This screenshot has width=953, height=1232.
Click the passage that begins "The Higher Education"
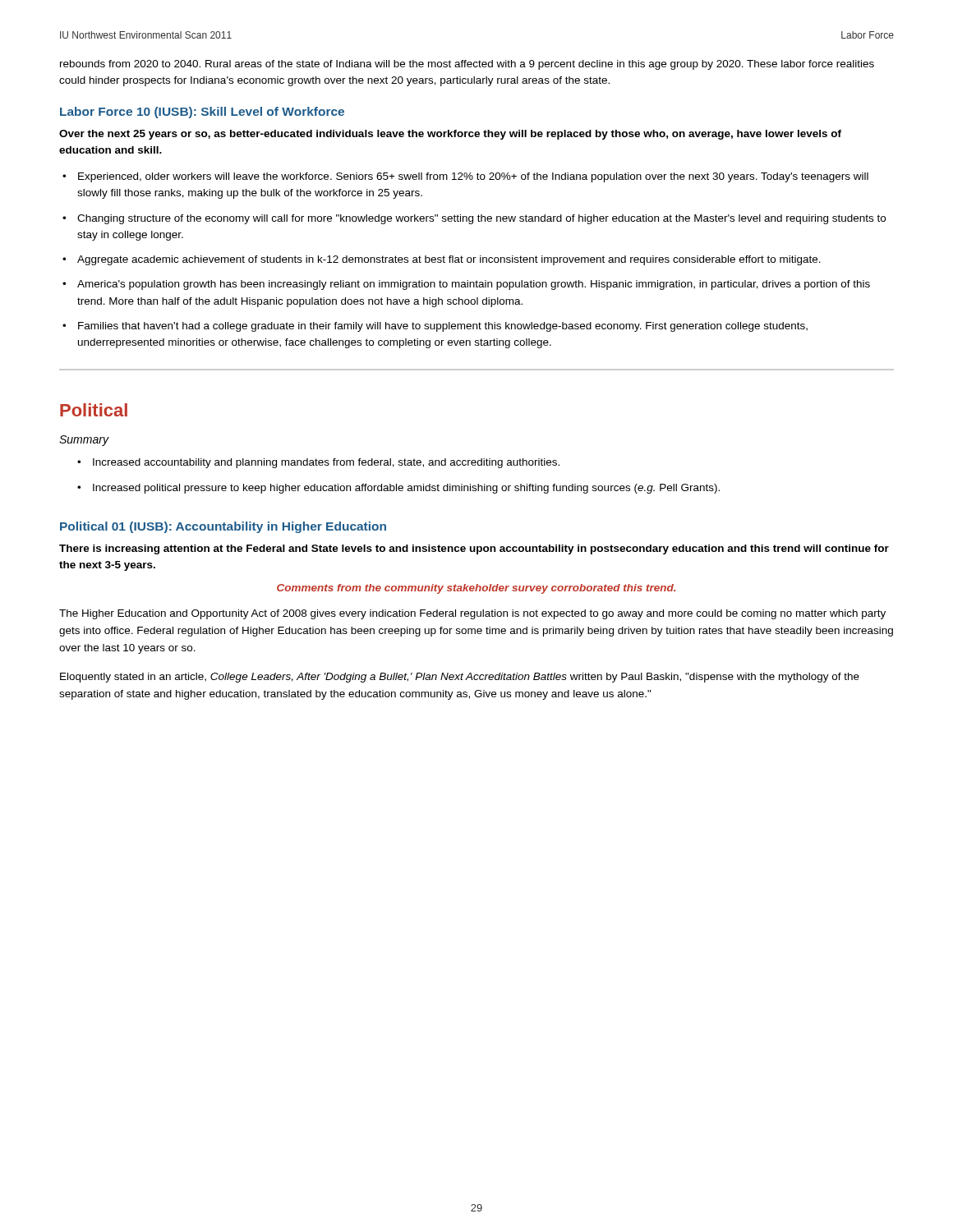click(476, 630)
